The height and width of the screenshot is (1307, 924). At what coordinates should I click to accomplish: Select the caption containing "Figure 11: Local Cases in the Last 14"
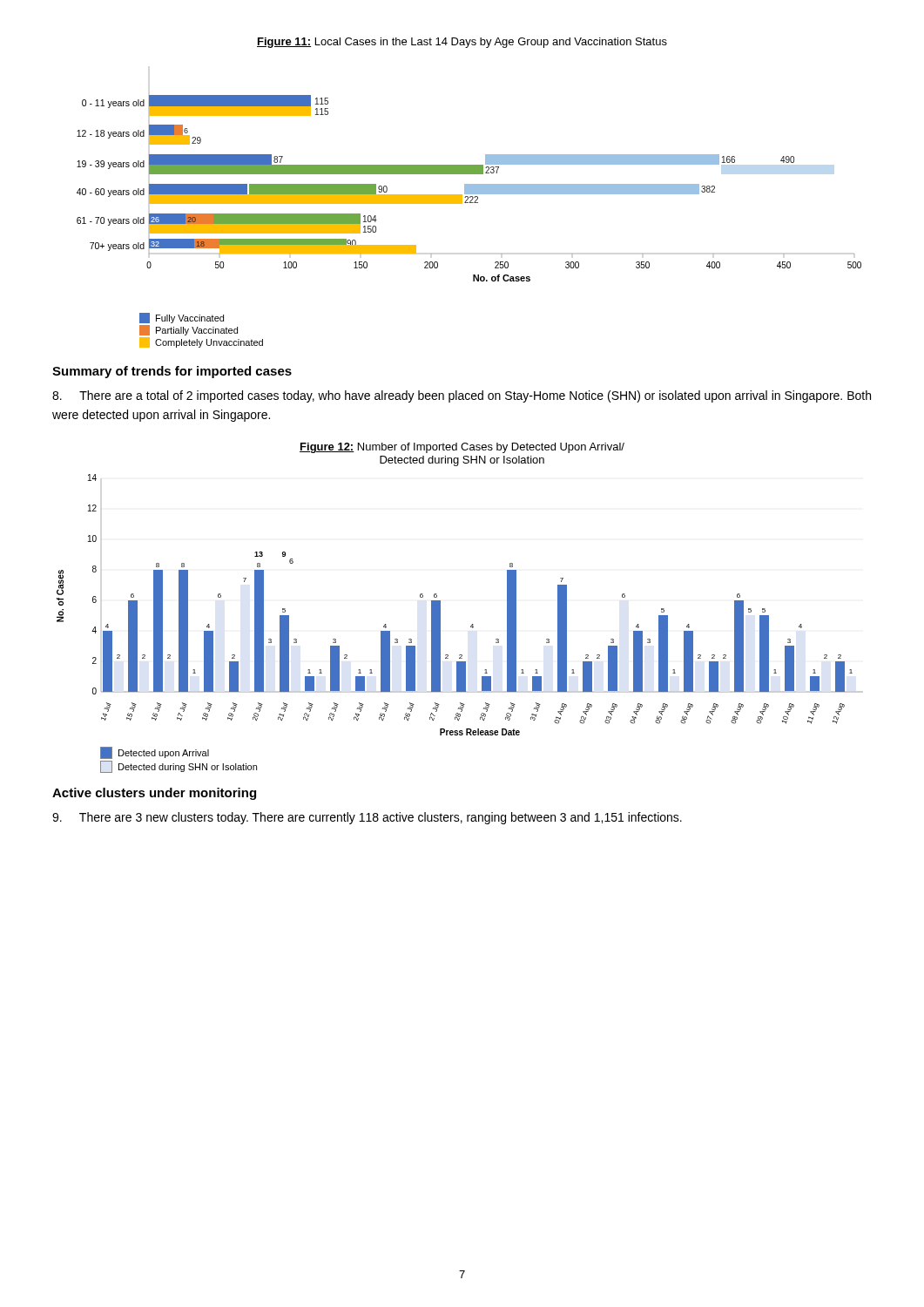tap(462, 41)
